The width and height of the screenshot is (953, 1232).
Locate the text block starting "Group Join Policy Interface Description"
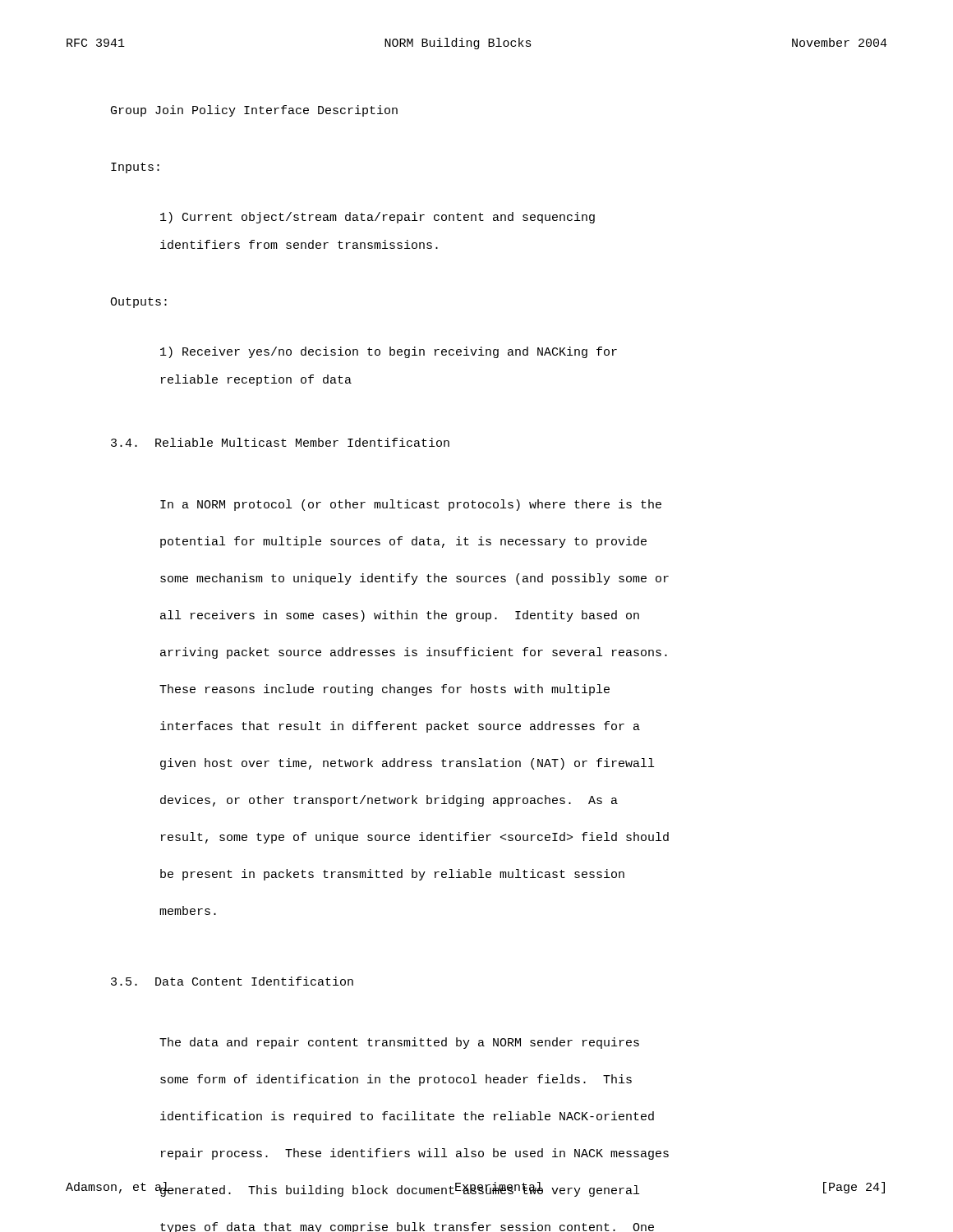232,118
